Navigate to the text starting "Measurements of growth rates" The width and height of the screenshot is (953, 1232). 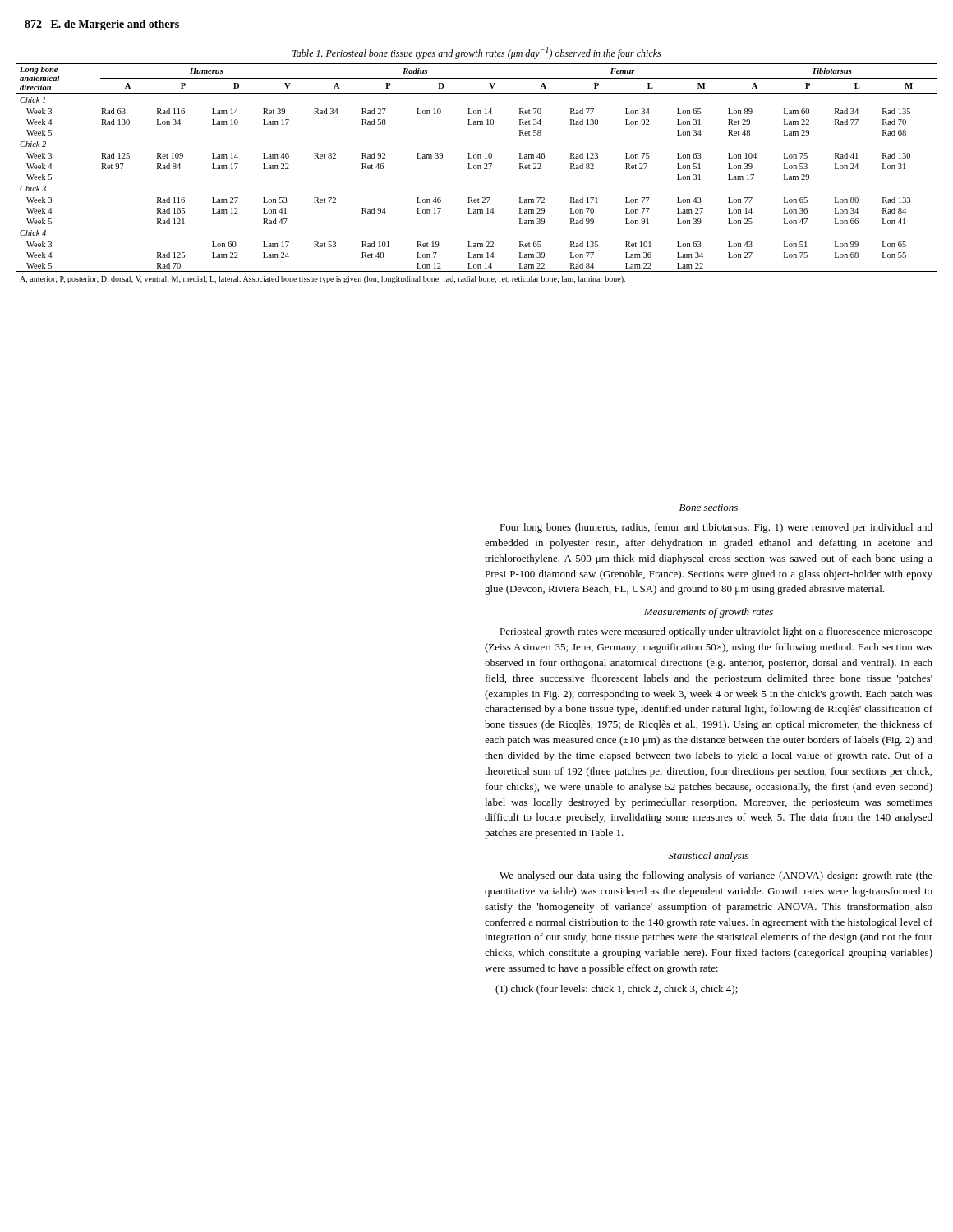[709, 612]
